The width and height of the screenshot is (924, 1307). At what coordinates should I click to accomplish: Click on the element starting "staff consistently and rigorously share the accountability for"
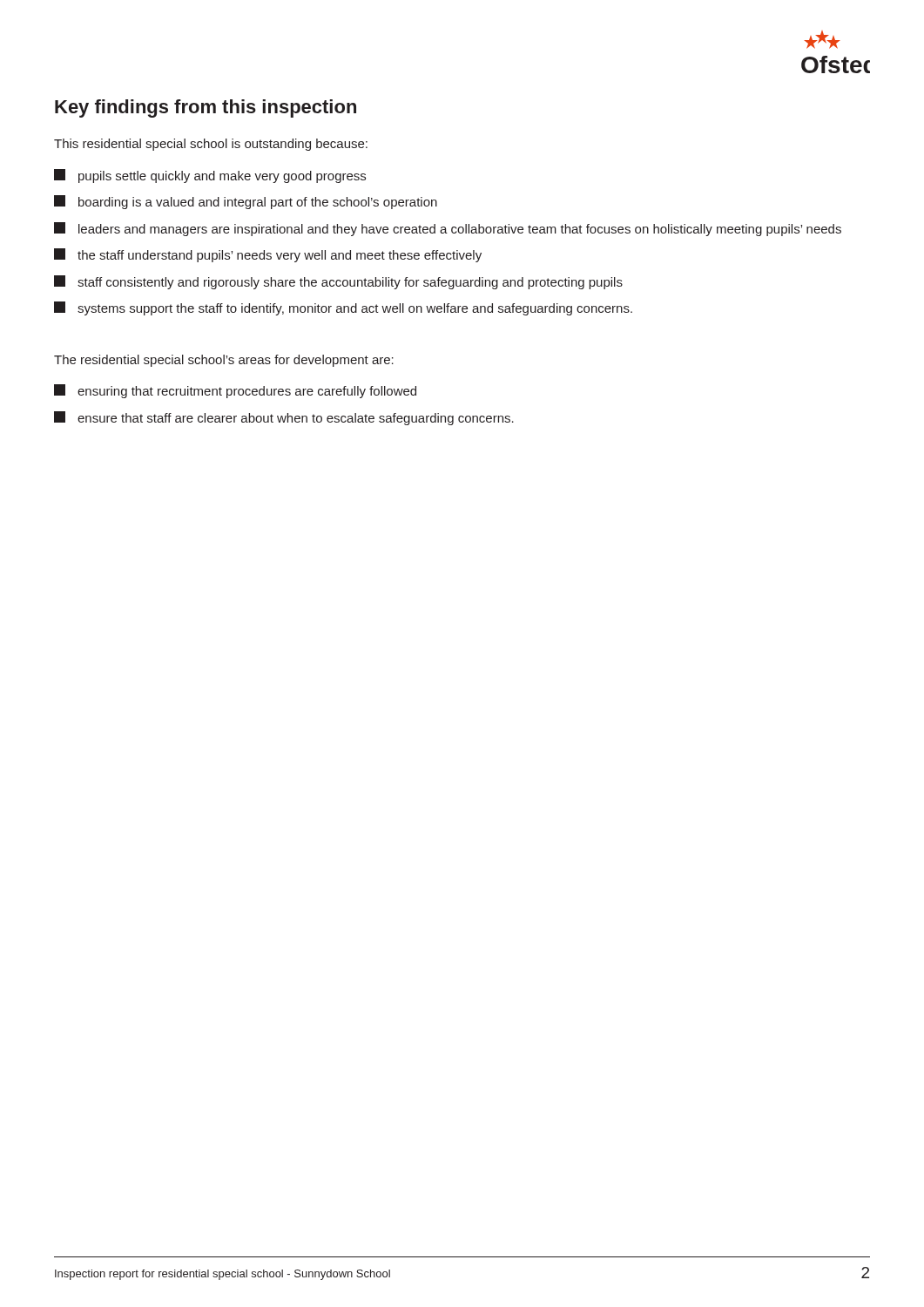462,282
